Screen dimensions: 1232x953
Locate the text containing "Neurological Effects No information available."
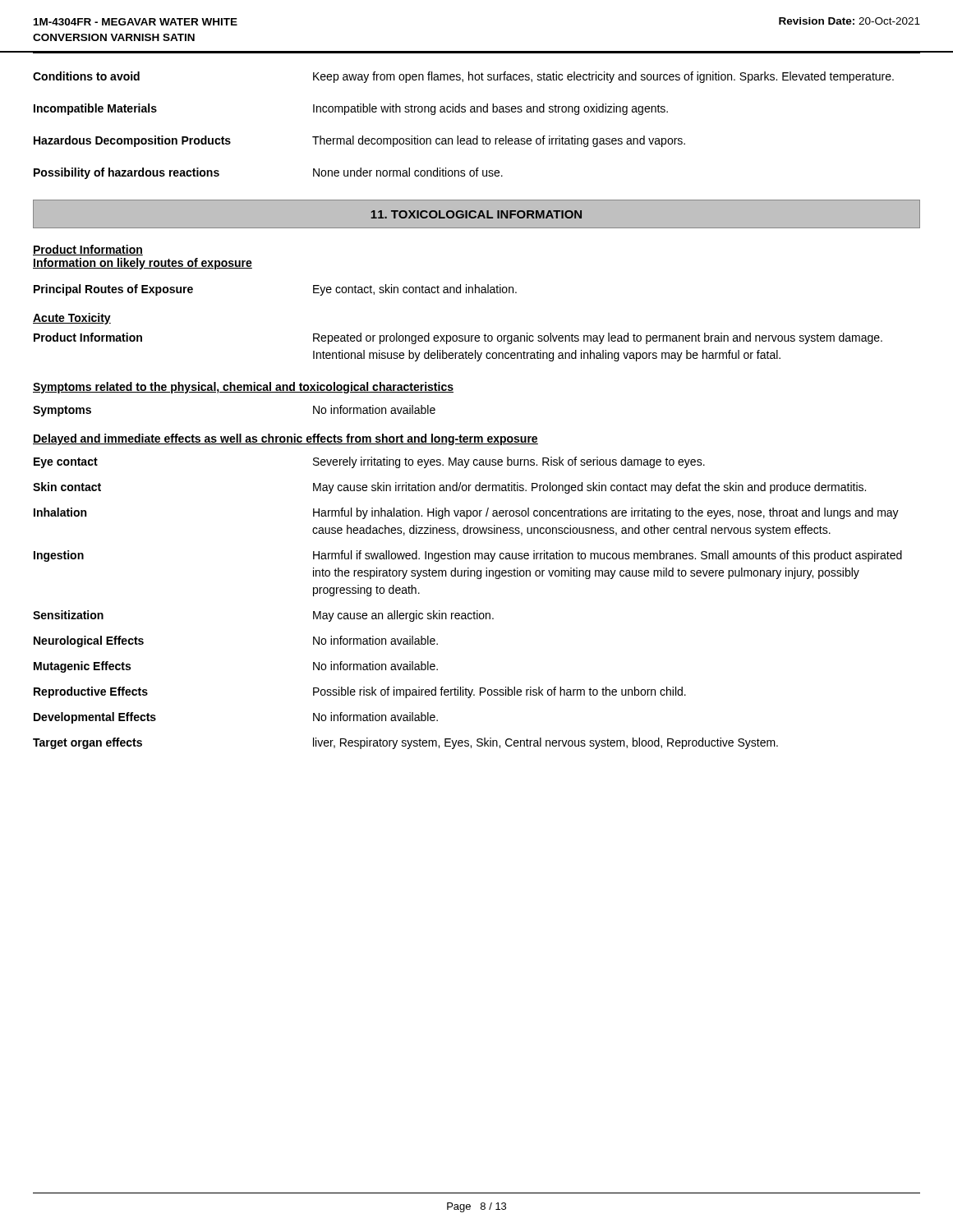pos(85,641)
